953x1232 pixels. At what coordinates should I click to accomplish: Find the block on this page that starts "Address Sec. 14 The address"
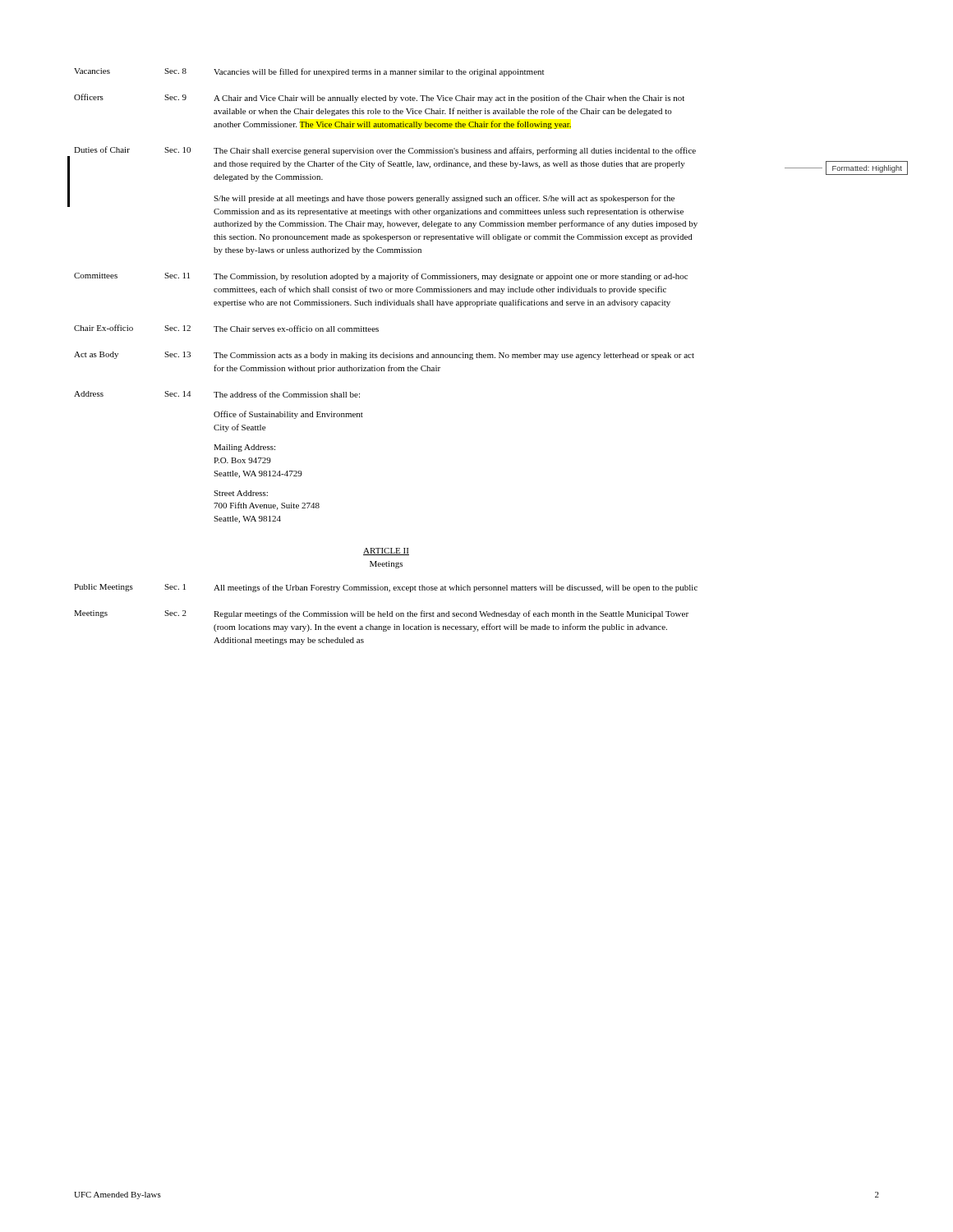tap(217, 394)
